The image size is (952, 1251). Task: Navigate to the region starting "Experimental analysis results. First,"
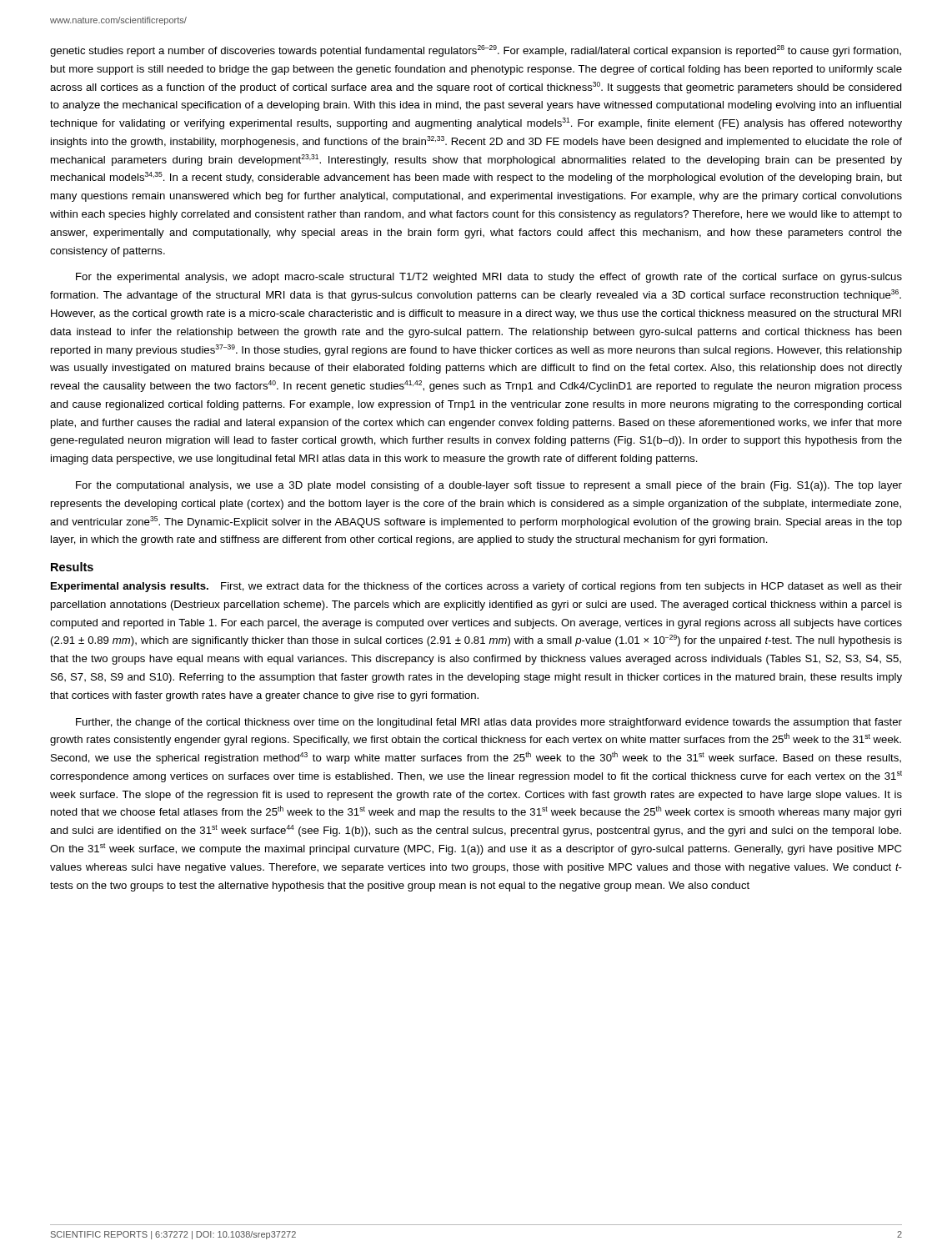[x=476, y=736]
